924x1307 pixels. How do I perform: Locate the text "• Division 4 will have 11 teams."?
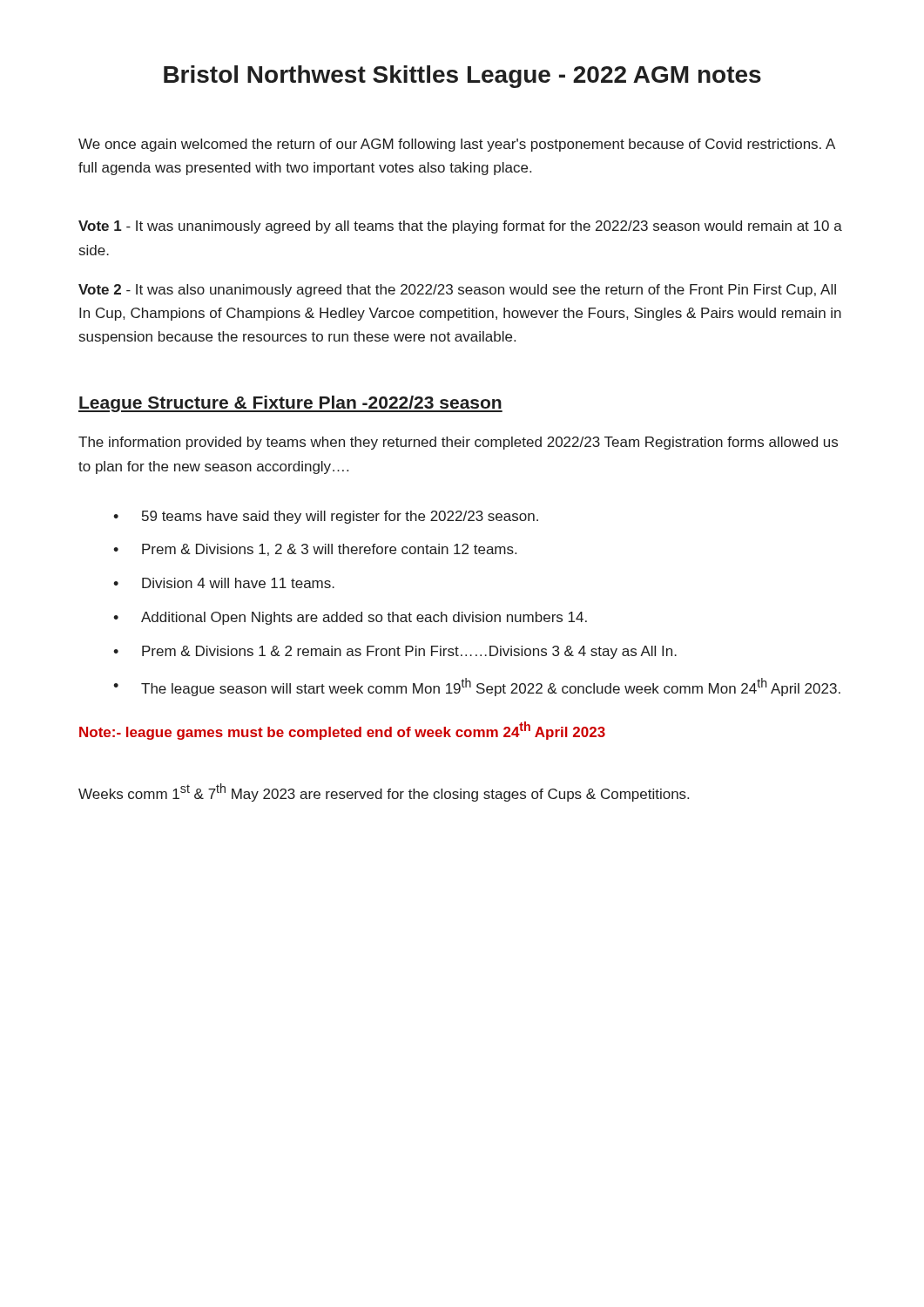224,583
